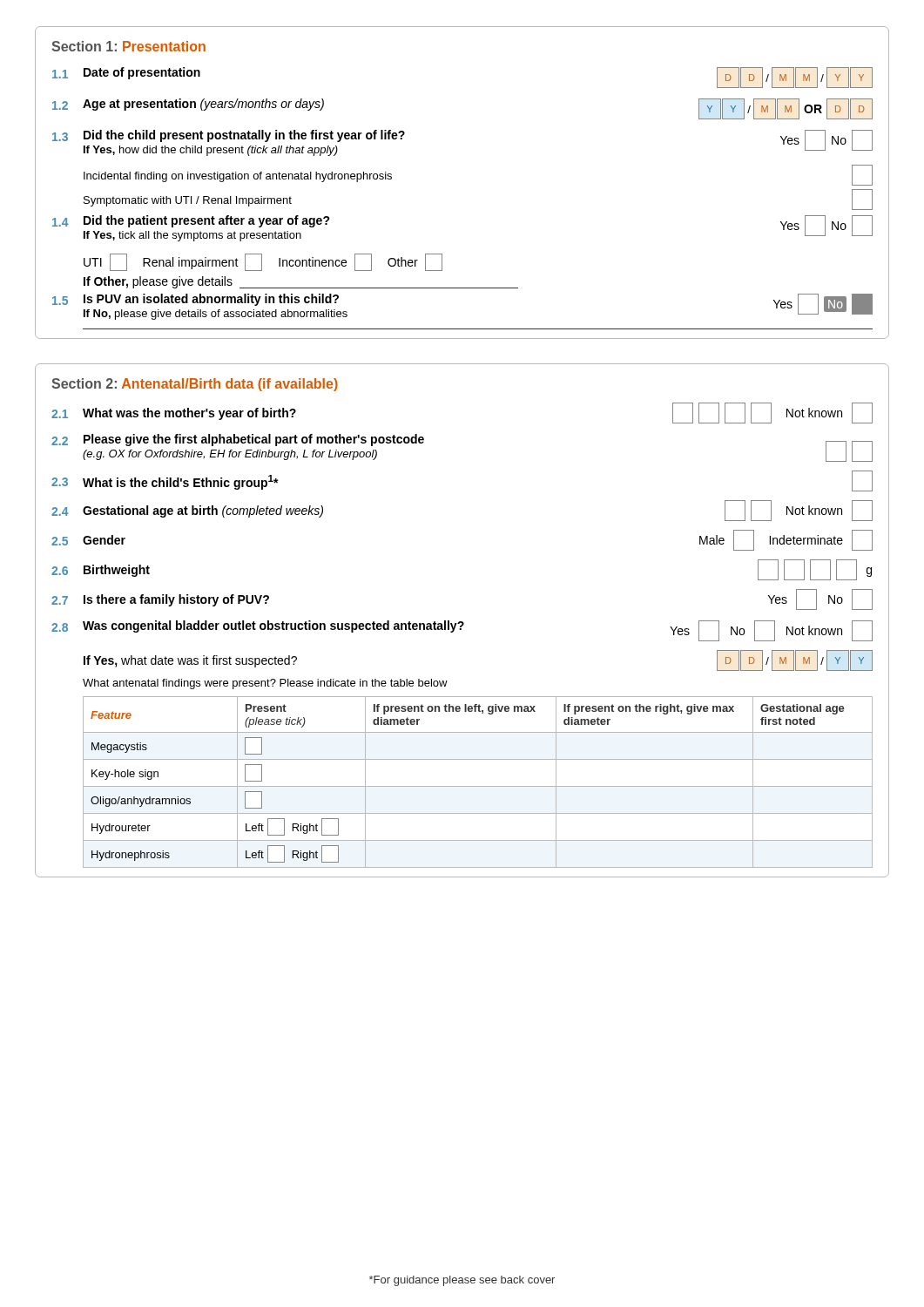Find the section header on this page that starts "Section 2: Antenatal/Birth data (if available) 2.1 What"
This screenshot has height=1307, width=924.
(x=462, y=620)
